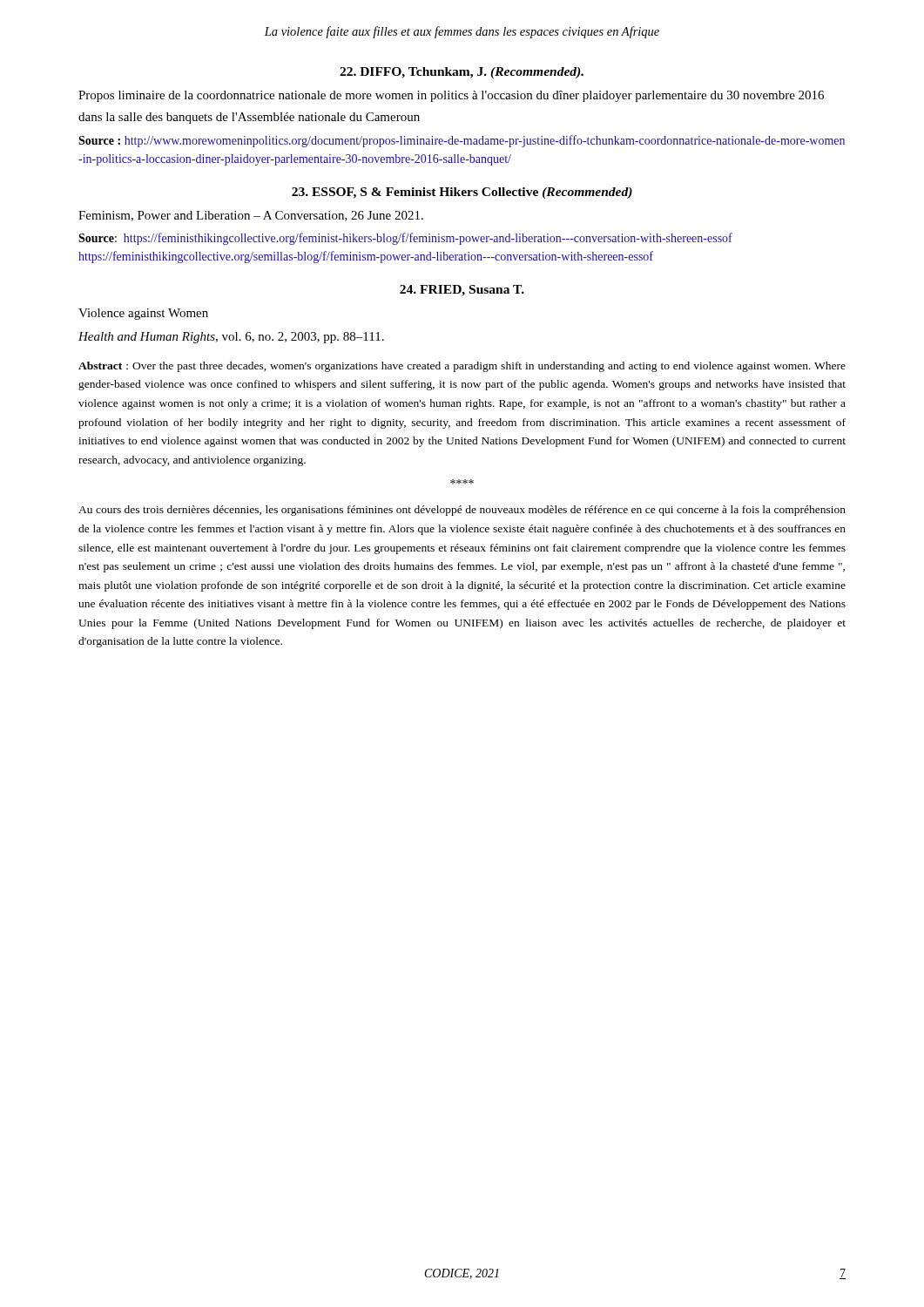924x1307 pixels.
Task: Find the element starting "Violence against Women"
Action: pyautogui.click(x=143, y=313)
